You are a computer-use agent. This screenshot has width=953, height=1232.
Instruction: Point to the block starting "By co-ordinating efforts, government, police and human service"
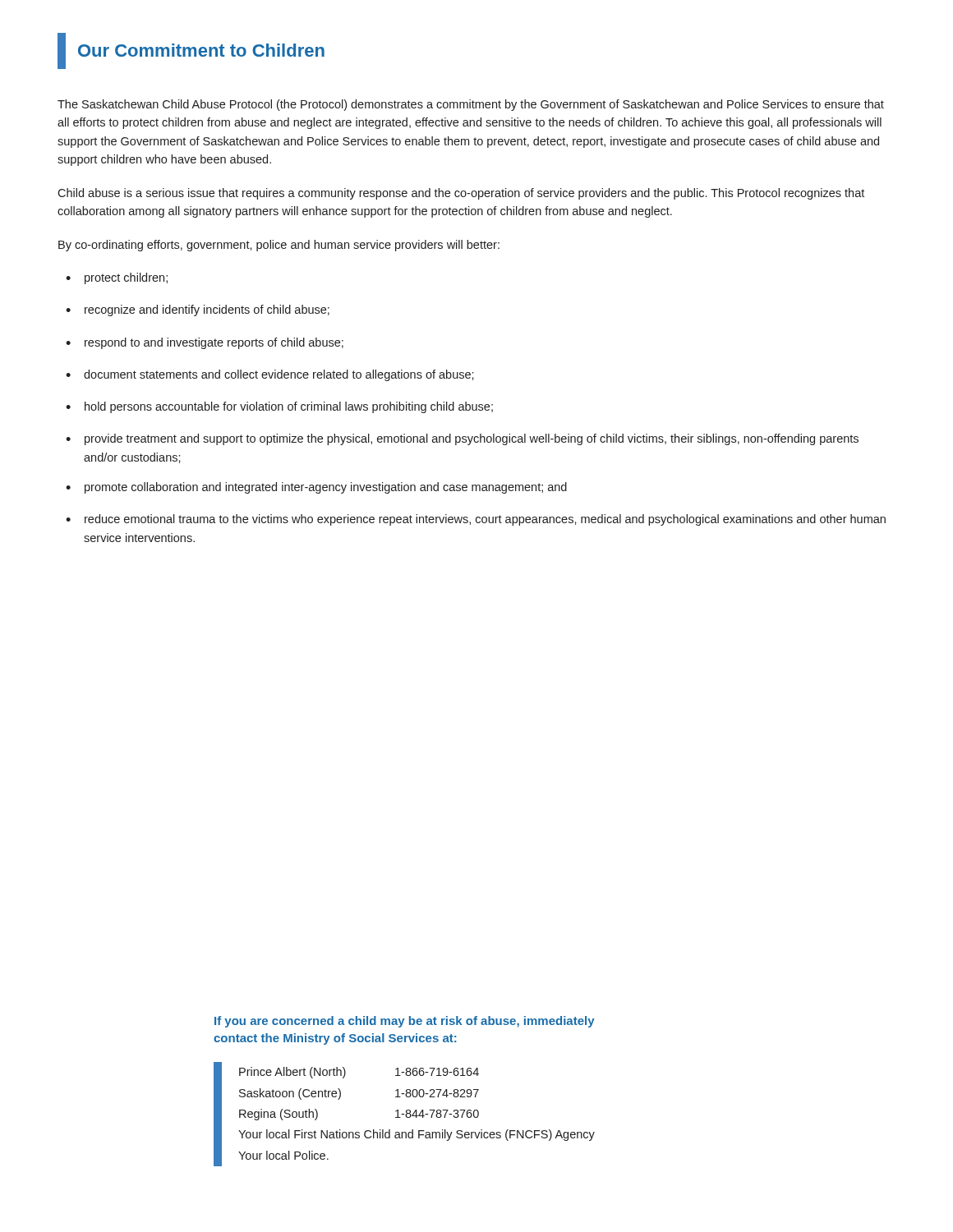point(279,245)
